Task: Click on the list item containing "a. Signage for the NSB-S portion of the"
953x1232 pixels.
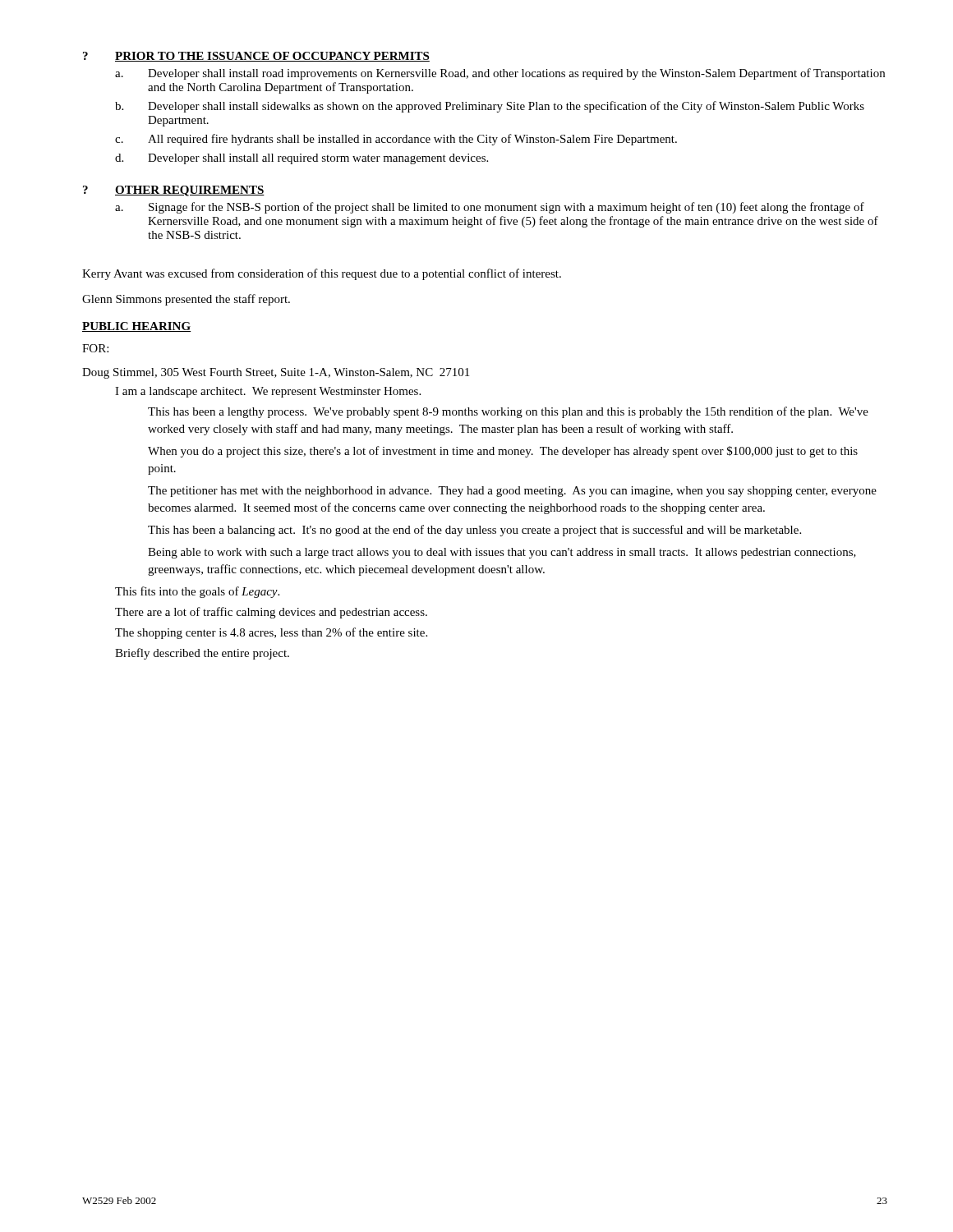Action: point(501,221)
